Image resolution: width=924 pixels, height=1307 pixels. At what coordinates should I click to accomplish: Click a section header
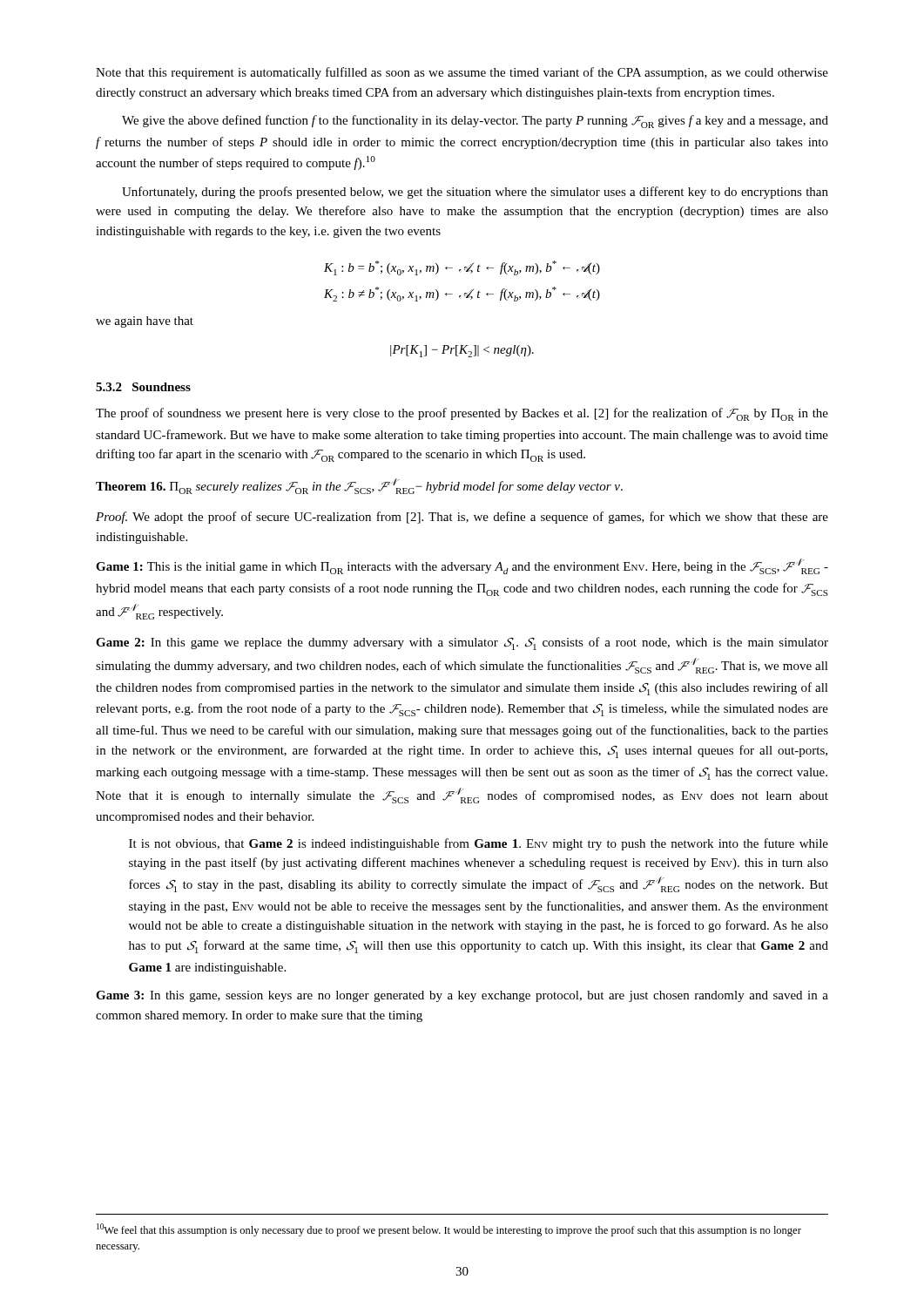coord(462,387)
